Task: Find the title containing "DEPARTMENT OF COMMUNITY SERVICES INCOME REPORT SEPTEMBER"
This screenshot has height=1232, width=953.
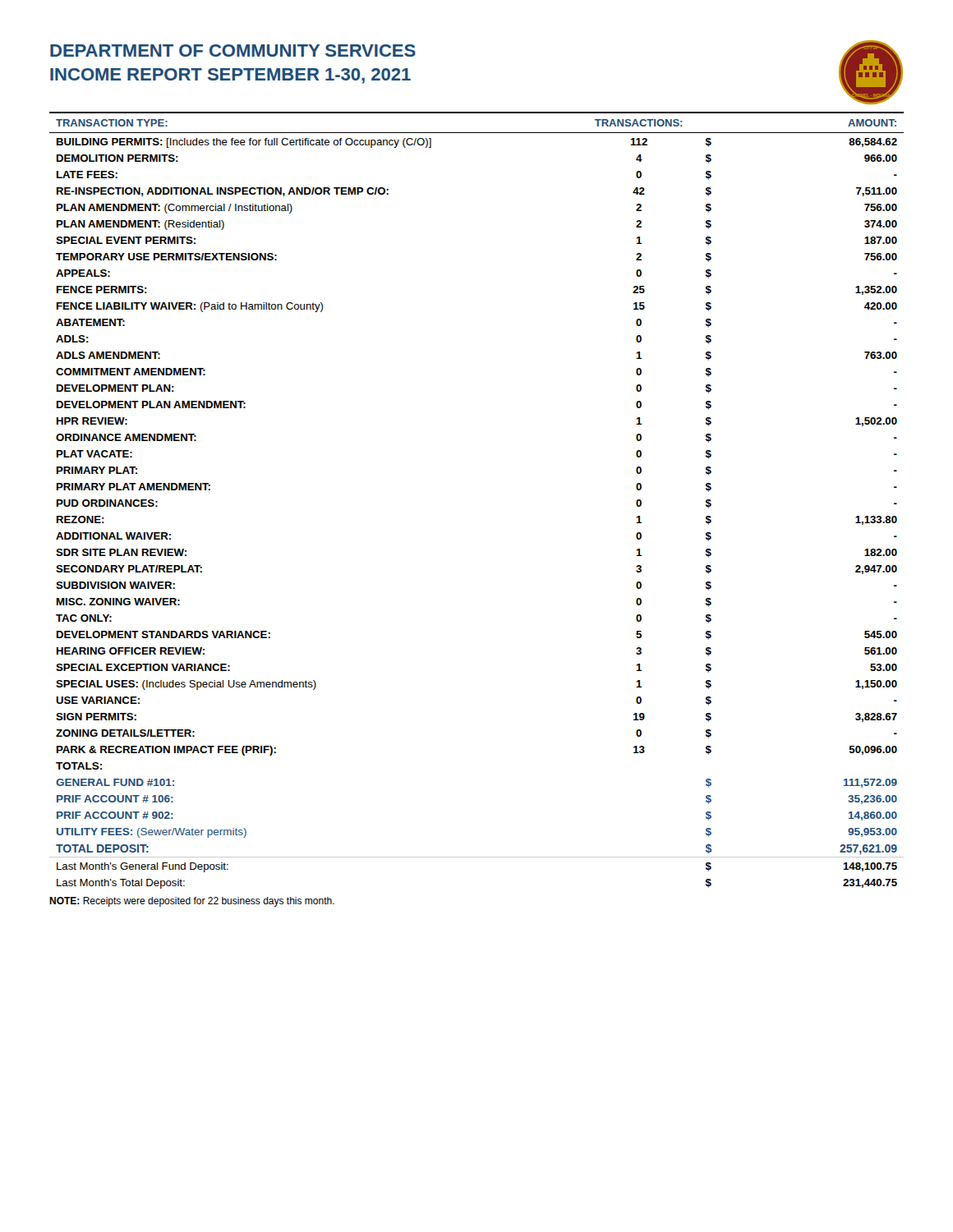Action: click(x=236, y=70)
